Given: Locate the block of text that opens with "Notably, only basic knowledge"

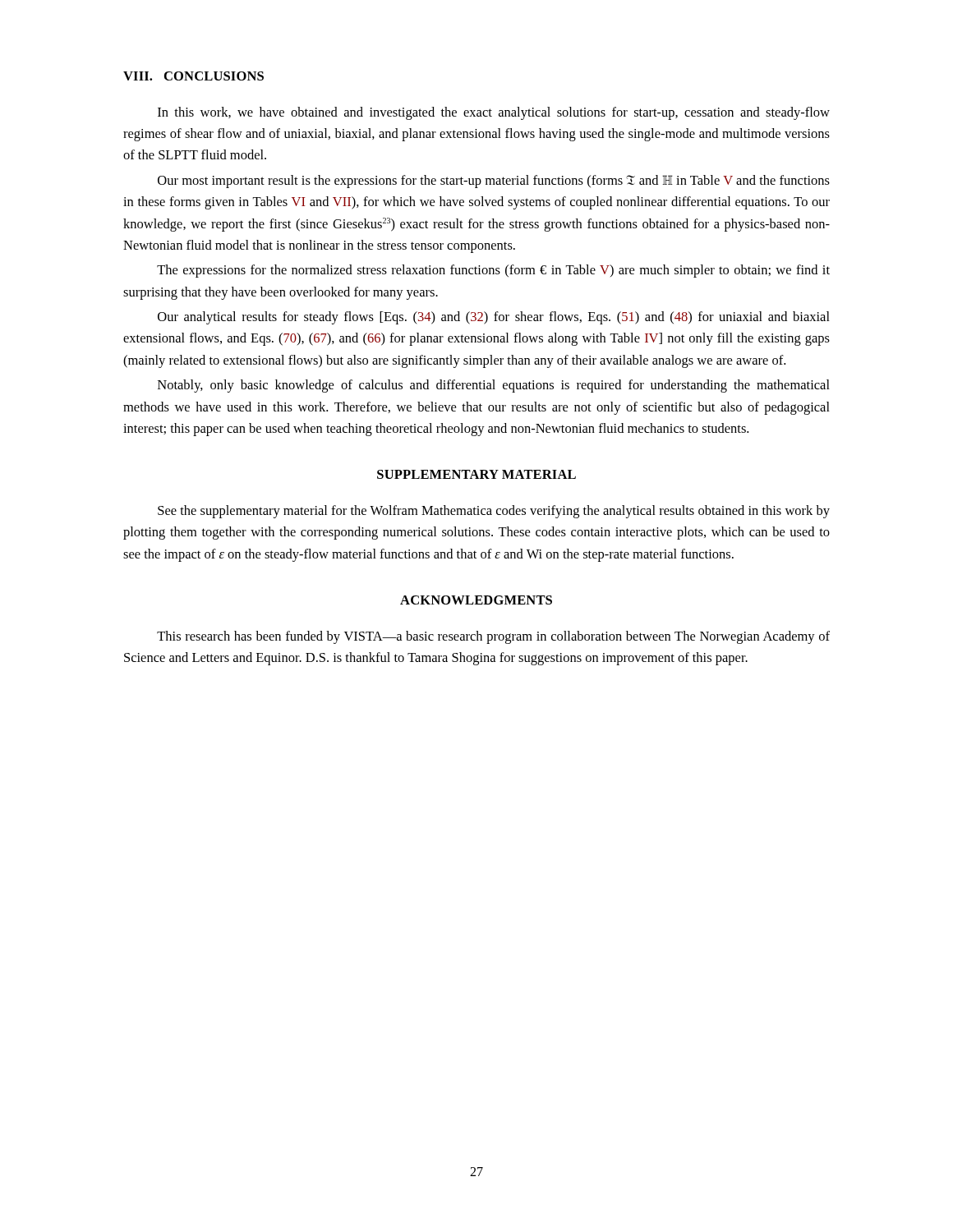Looking at the screenshot, I should pyautogui.click(x=476, y=407).
